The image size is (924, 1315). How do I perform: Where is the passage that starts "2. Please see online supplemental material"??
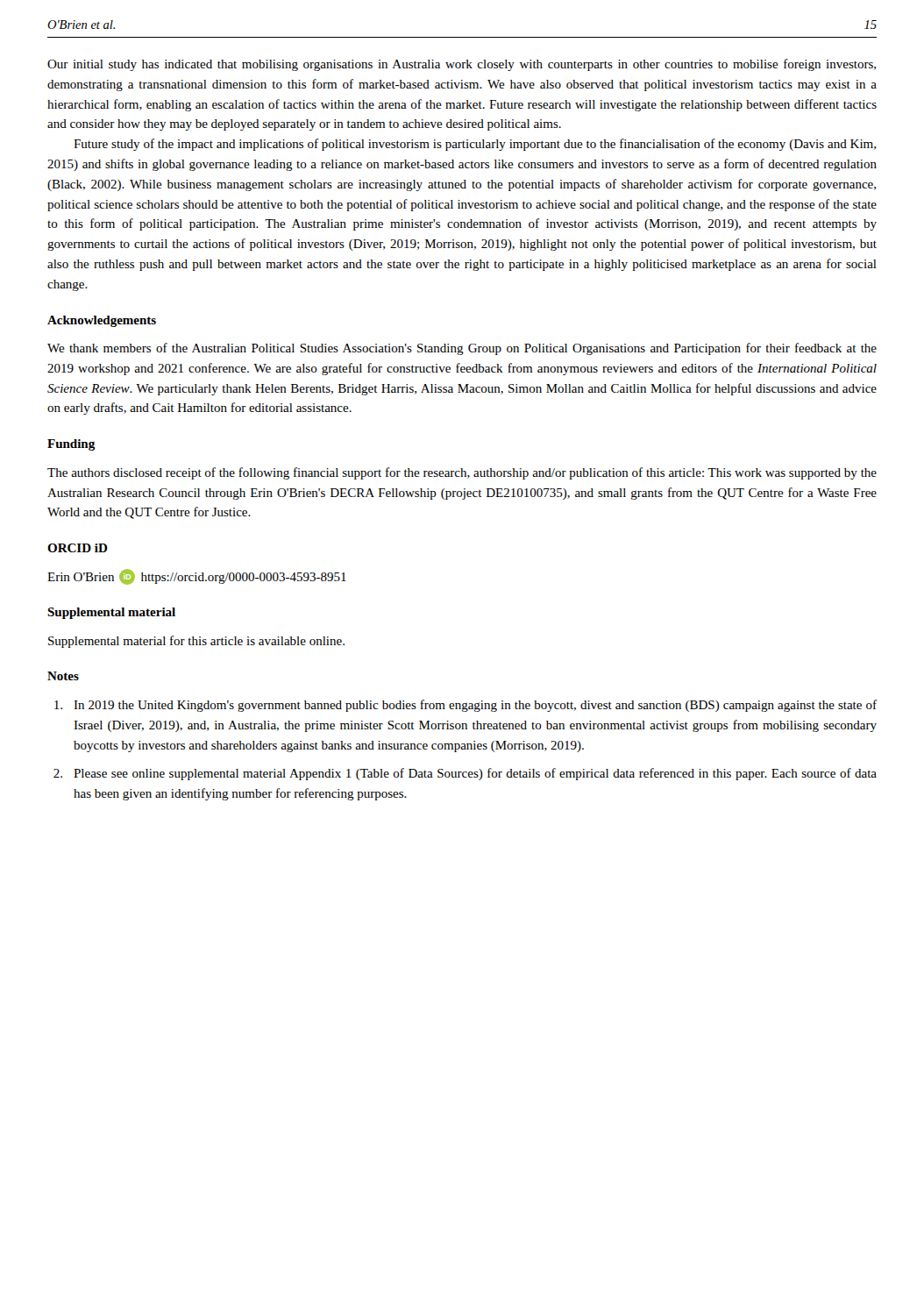[462, 784]
